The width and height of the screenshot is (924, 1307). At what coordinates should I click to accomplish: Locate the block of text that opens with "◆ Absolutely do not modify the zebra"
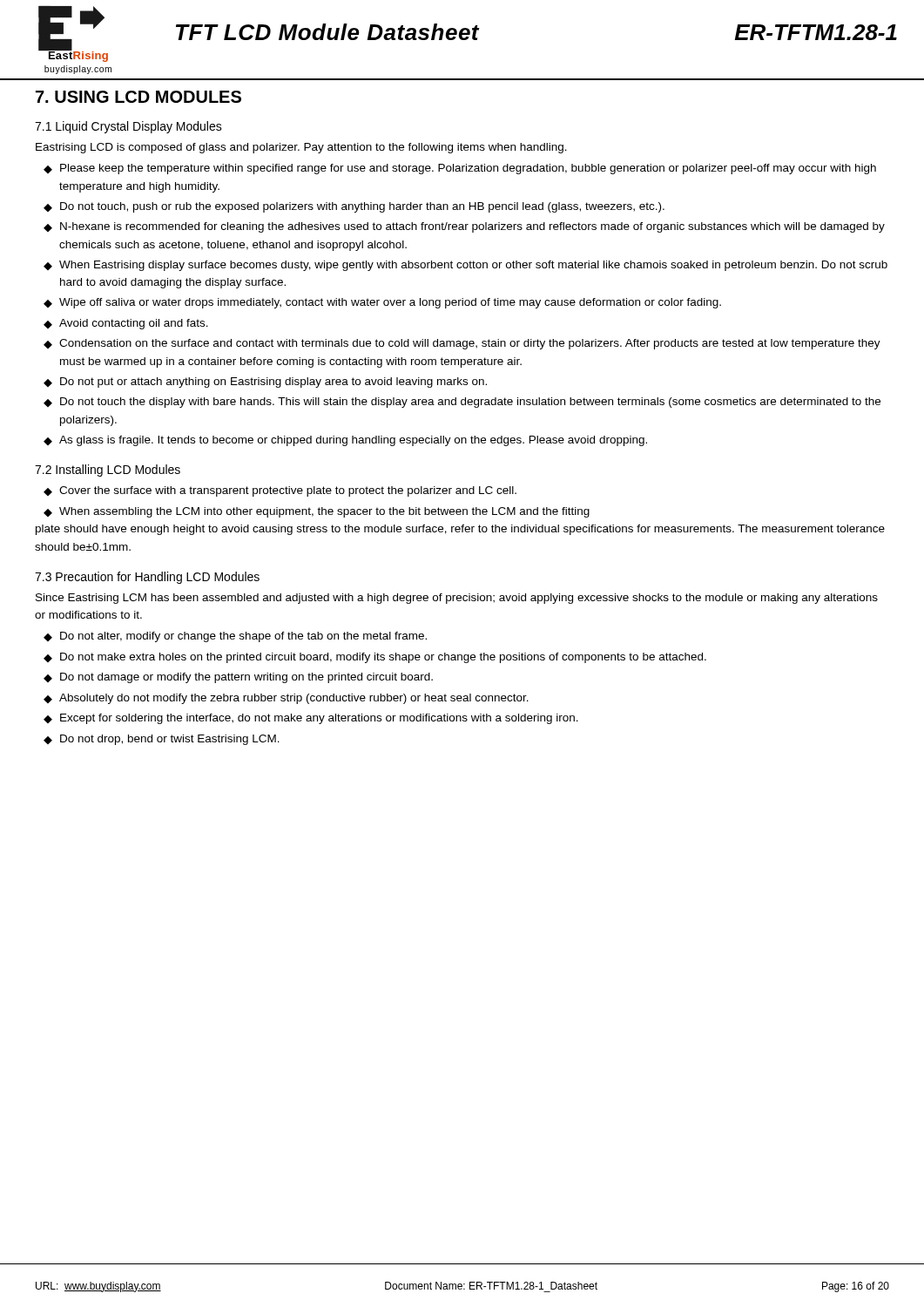point(466,698)
